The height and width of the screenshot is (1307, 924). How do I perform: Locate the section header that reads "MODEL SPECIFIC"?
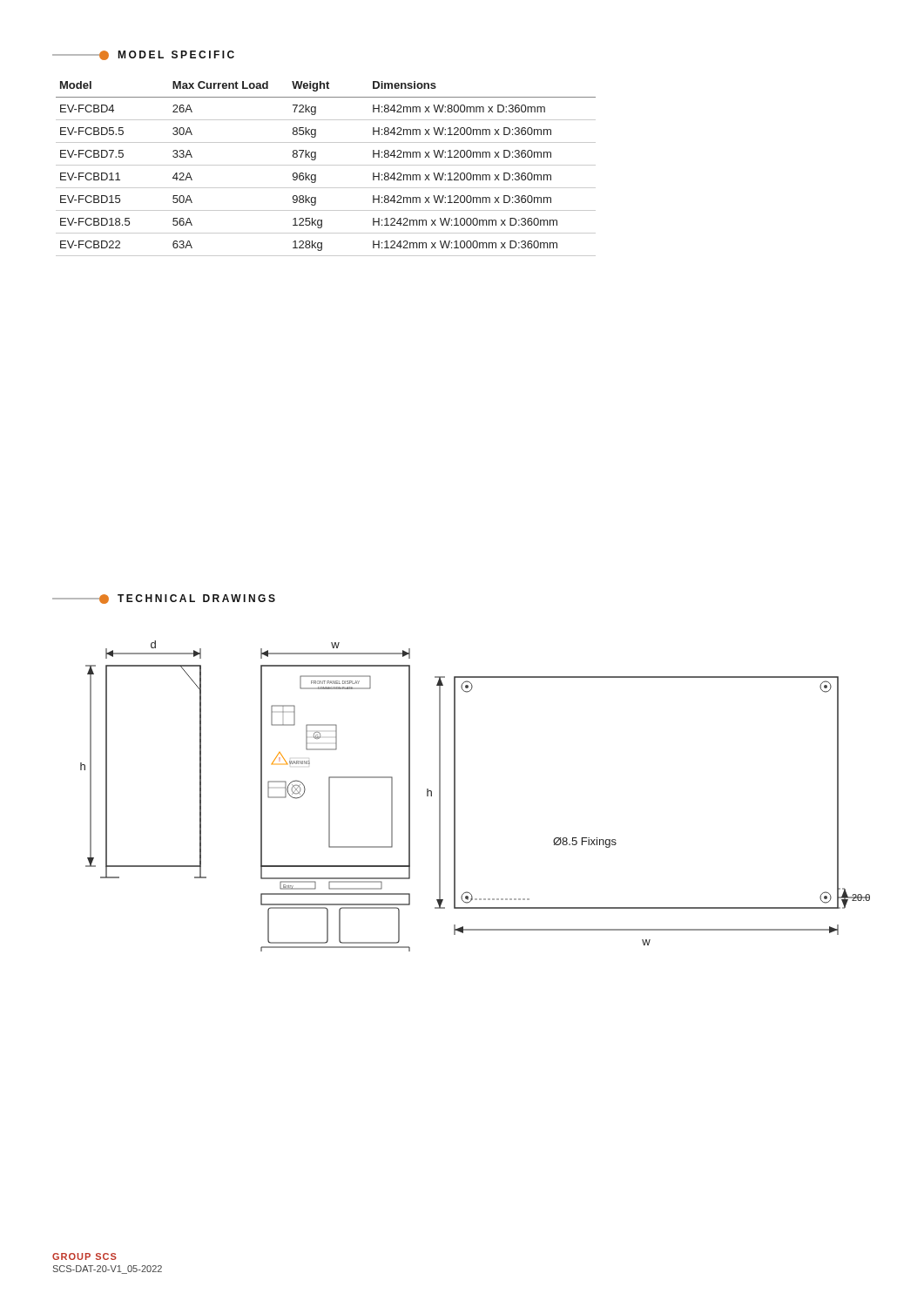pos(145,55)
